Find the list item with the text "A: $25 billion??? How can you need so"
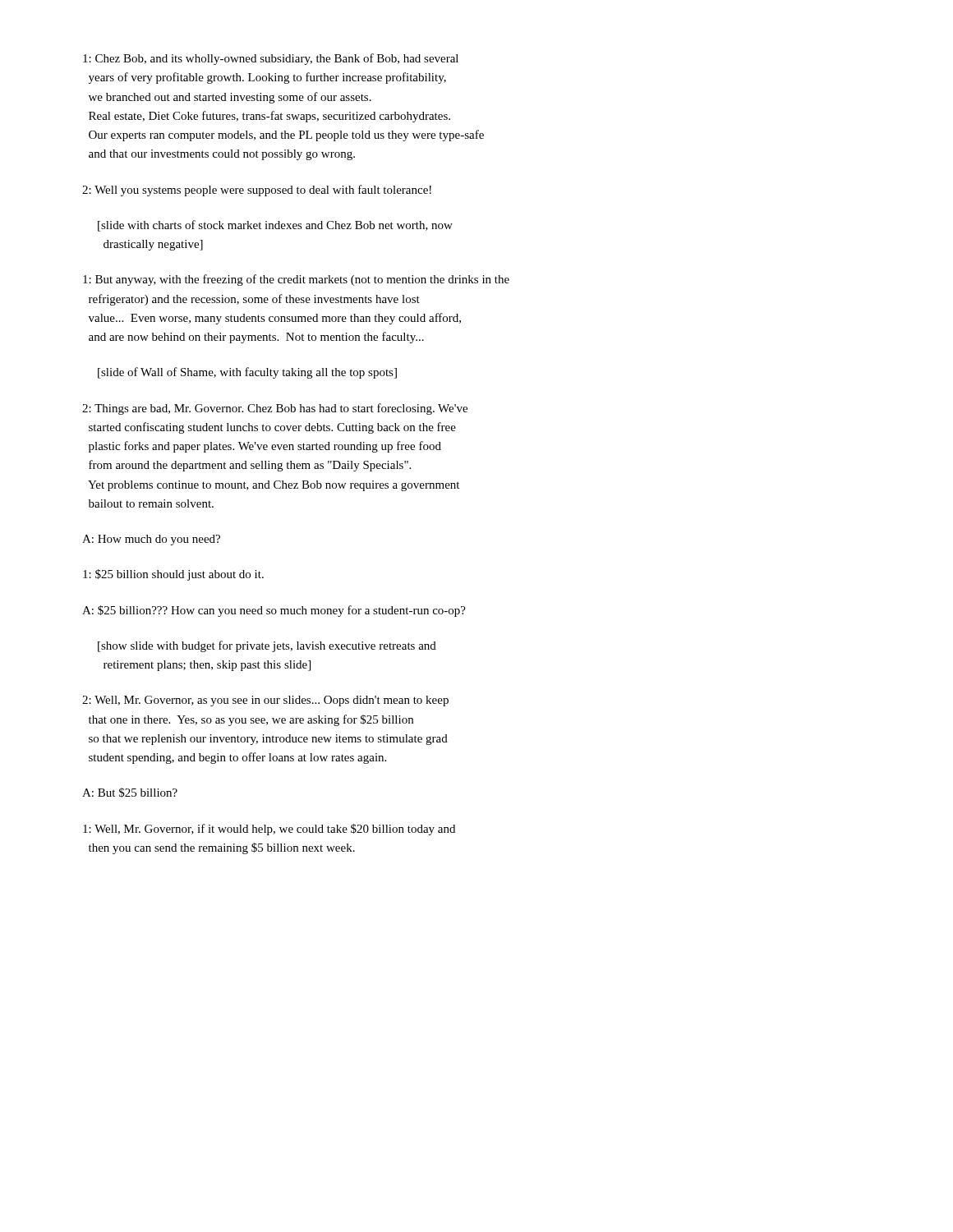 (274, 610)
